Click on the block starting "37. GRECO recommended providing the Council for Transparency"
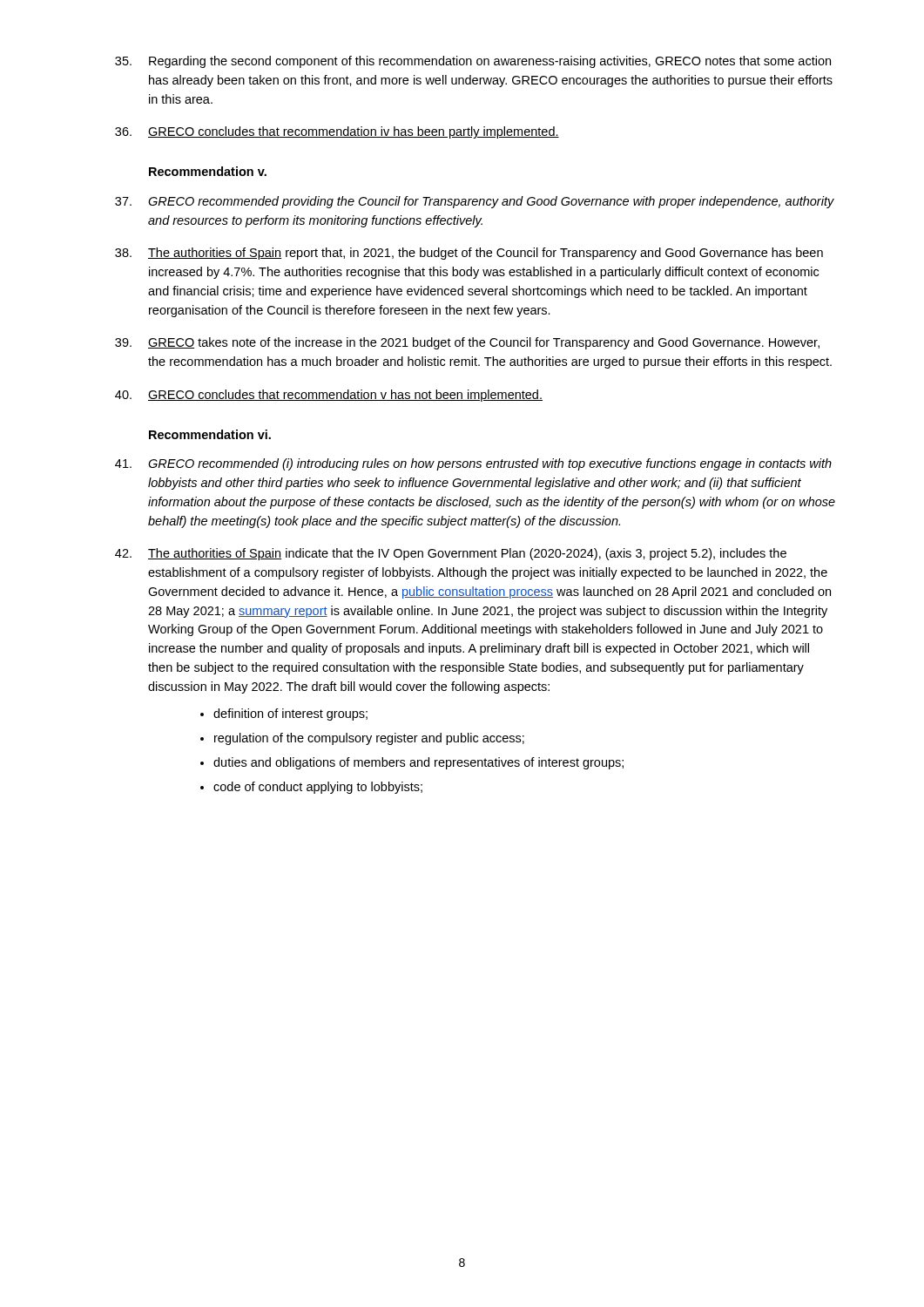The width and height of the screenshot is (924, 1307). pos(462,211)
